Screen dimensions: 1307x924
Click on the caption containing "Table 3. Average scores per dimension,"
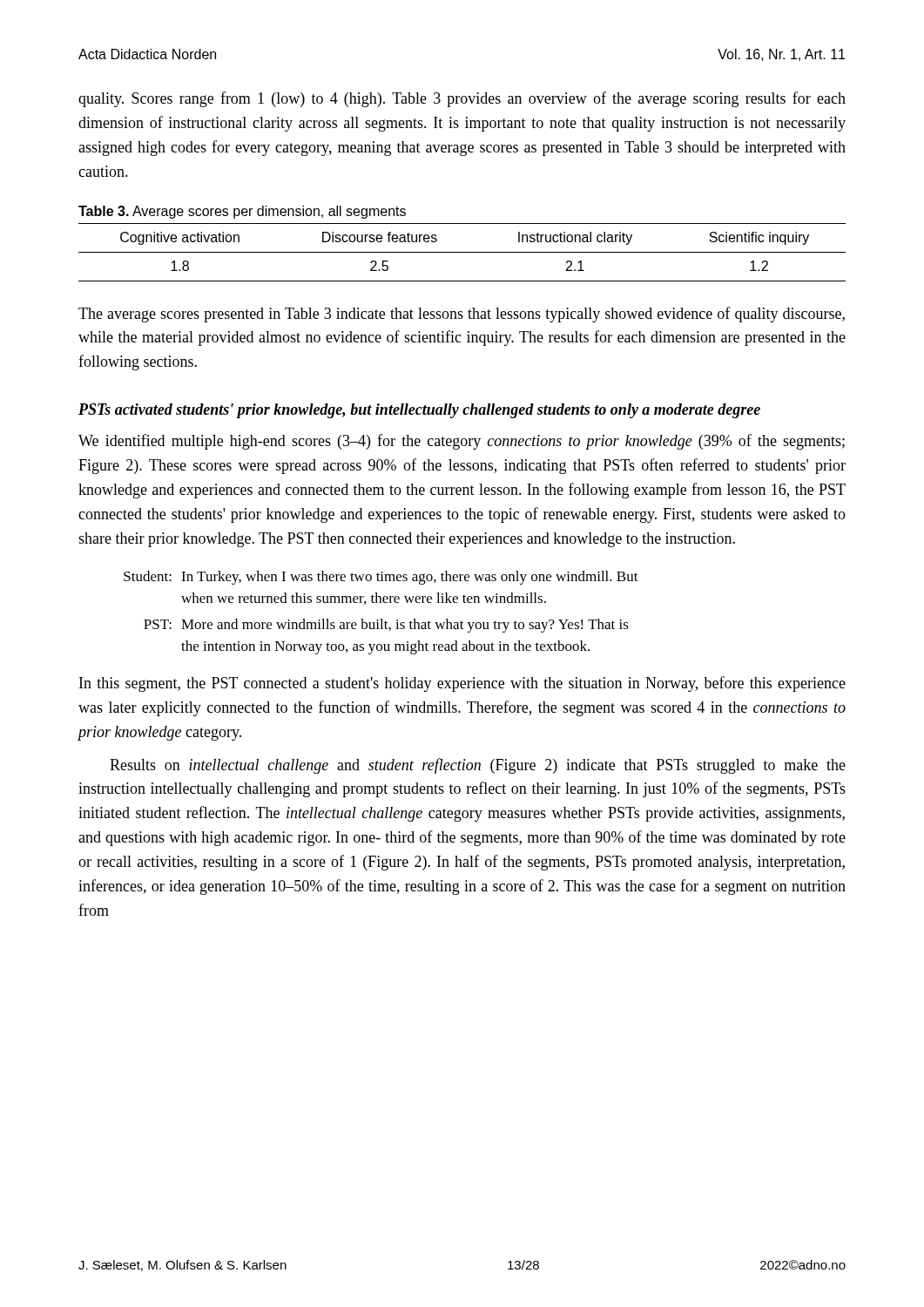[x=242, y=211]
